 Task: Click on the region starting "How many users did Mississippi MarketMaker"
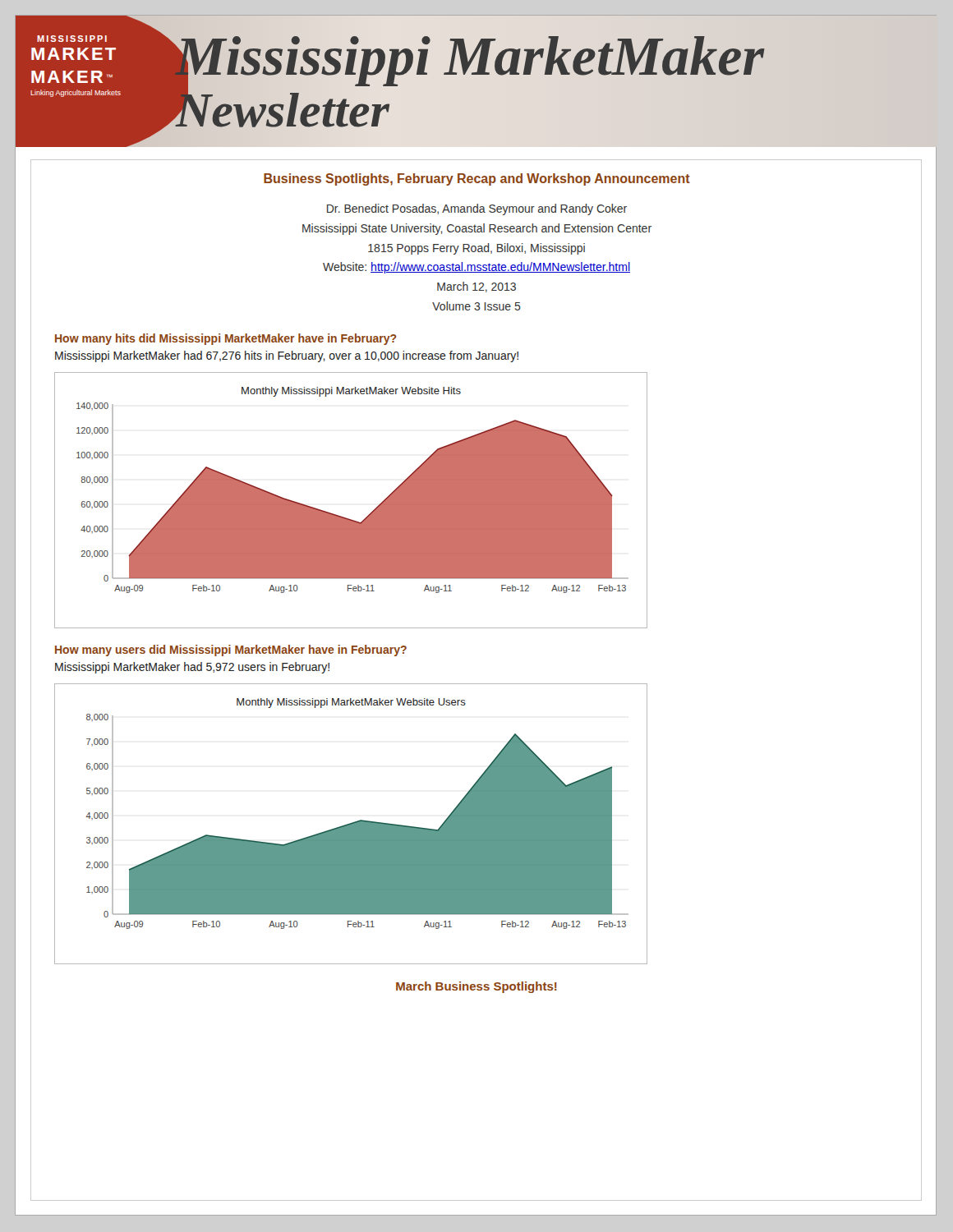pos(231,650)
